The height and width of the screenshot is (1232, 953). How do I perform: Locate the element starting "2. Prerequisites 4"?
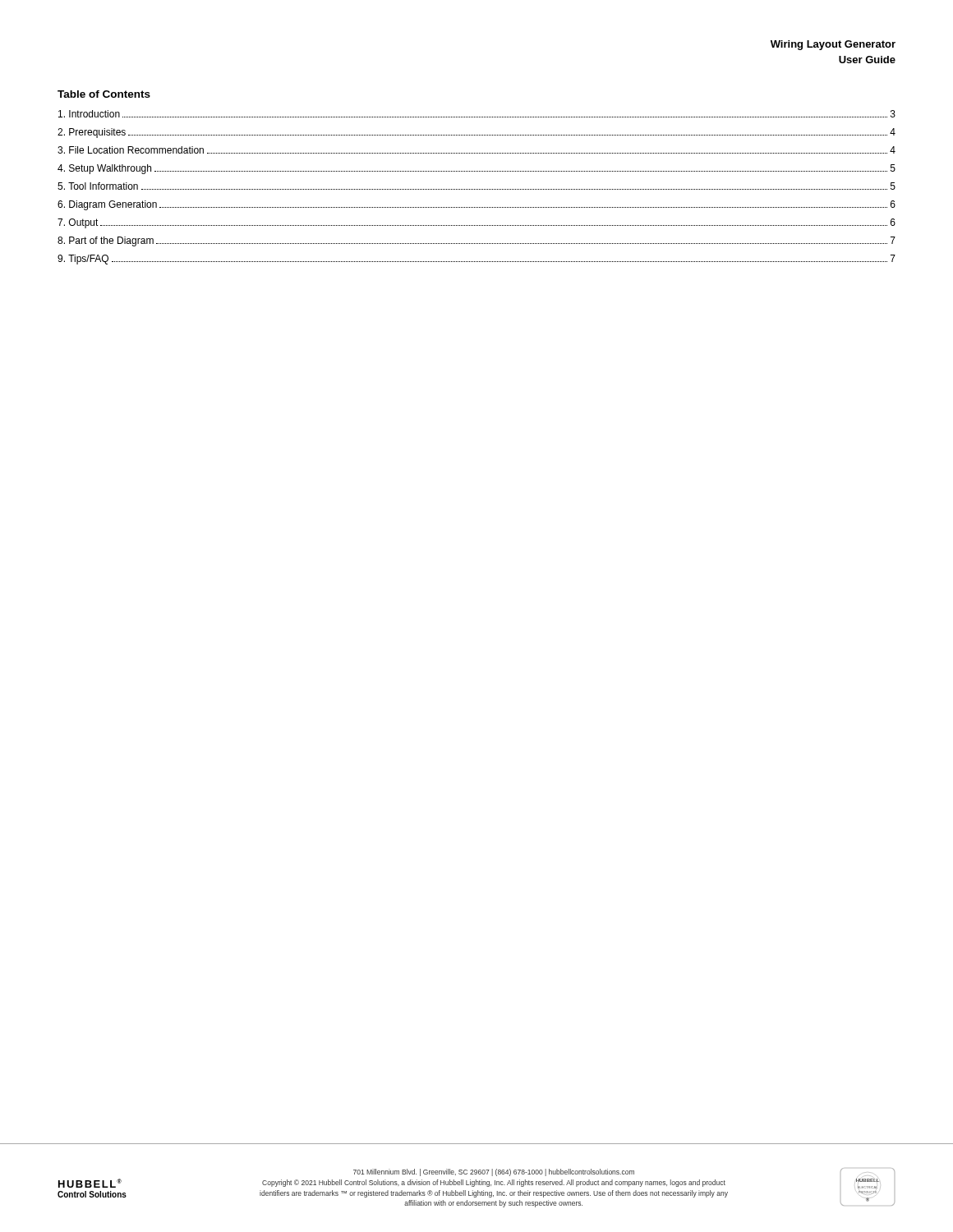(476, 132)
